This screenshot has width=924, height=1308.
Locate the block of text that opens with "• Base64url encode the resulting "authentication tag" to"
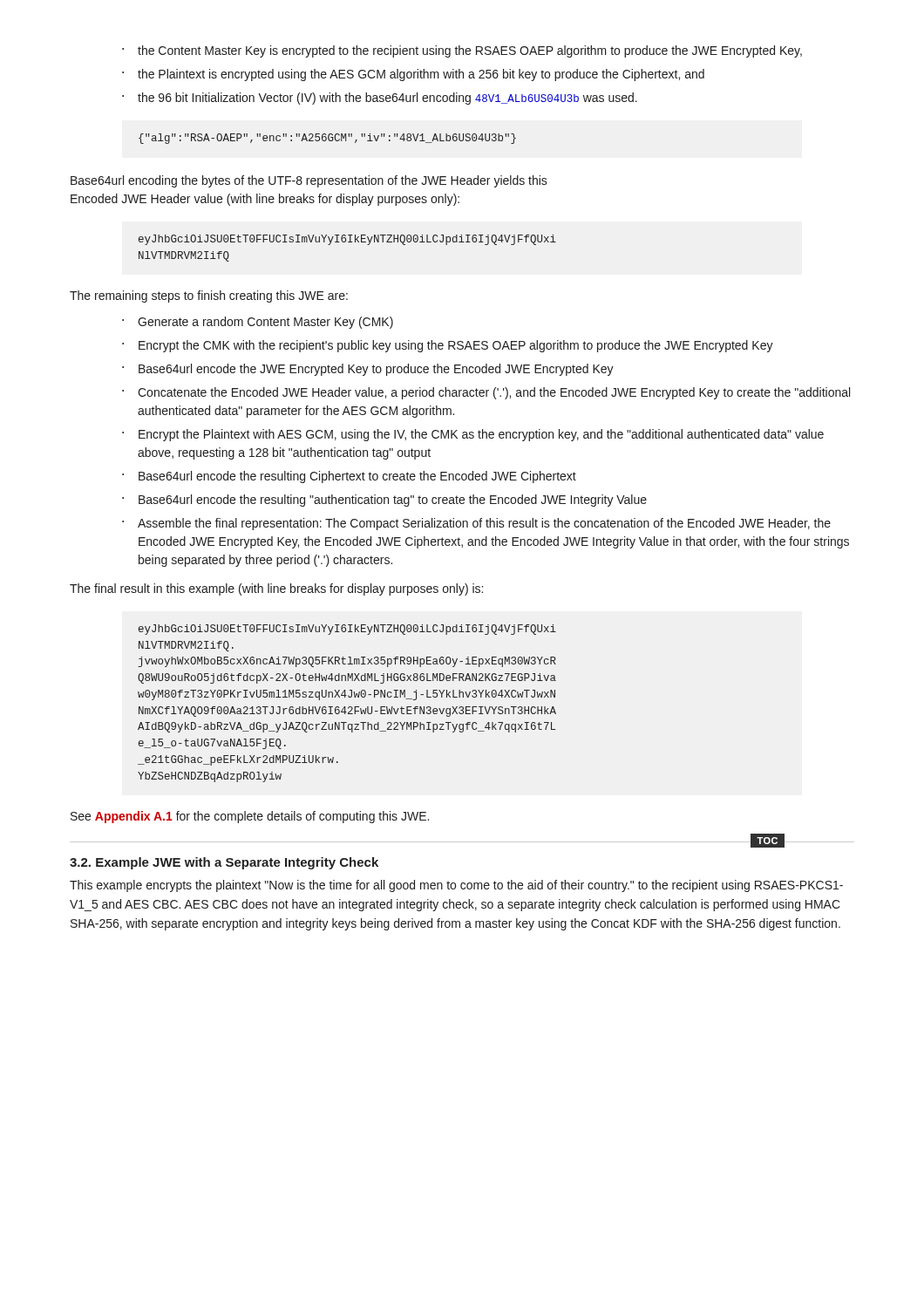pos(488,500)
